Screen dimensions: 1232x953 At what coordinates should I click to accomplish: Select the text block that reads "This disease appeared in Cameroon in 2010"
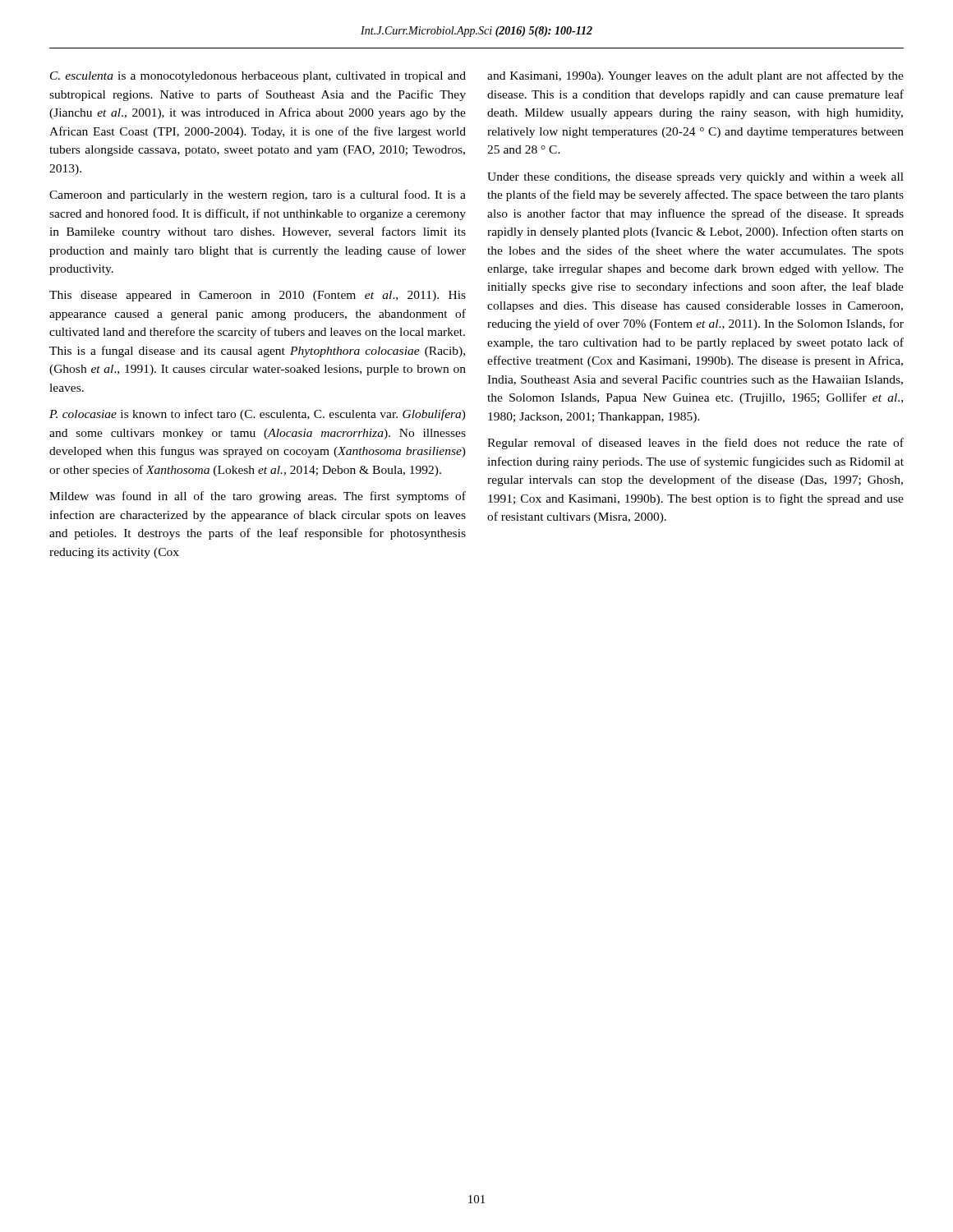click(x=258, y=342)
